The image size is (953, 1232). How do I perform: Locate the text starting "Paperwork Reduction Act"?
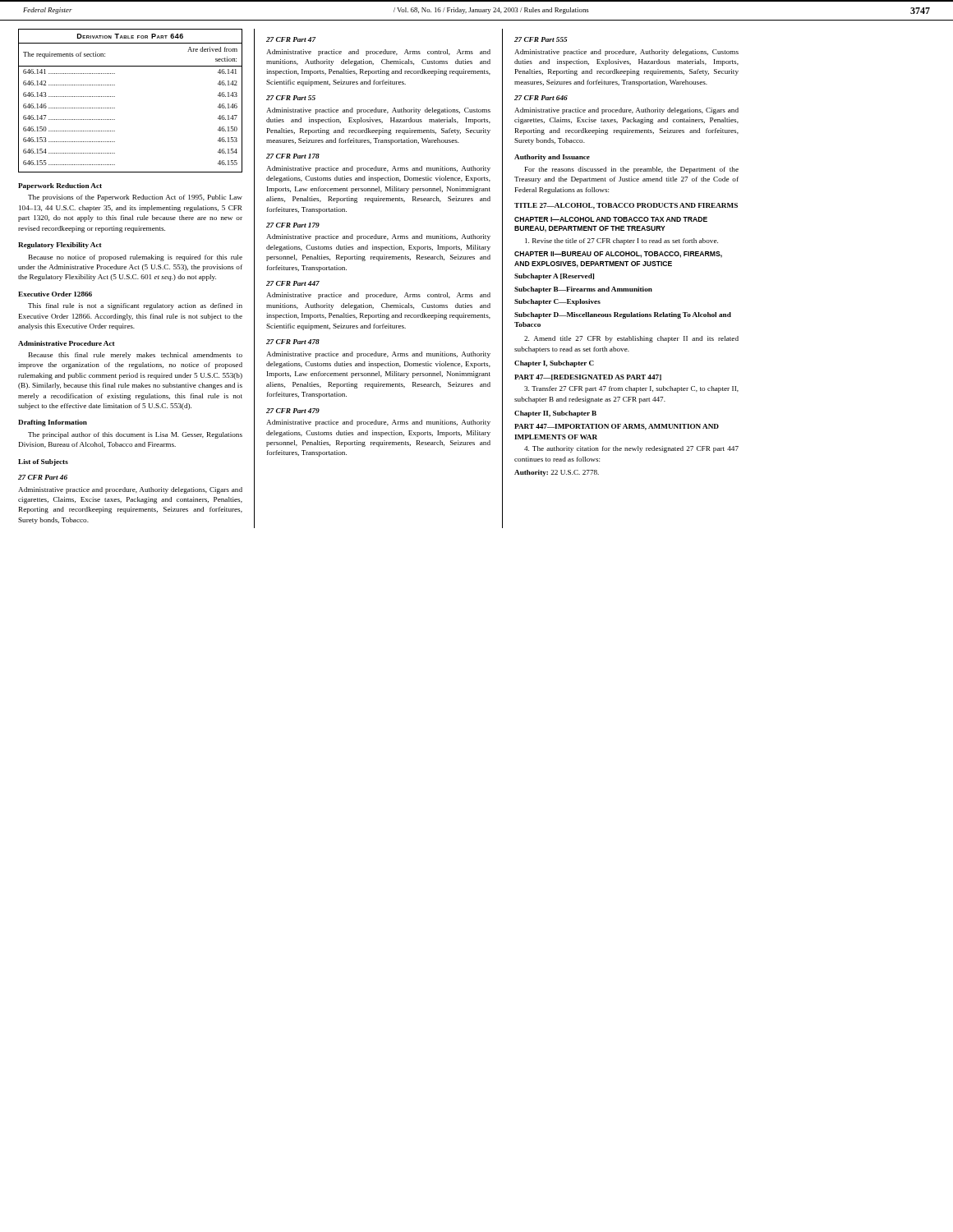(60, 186)
